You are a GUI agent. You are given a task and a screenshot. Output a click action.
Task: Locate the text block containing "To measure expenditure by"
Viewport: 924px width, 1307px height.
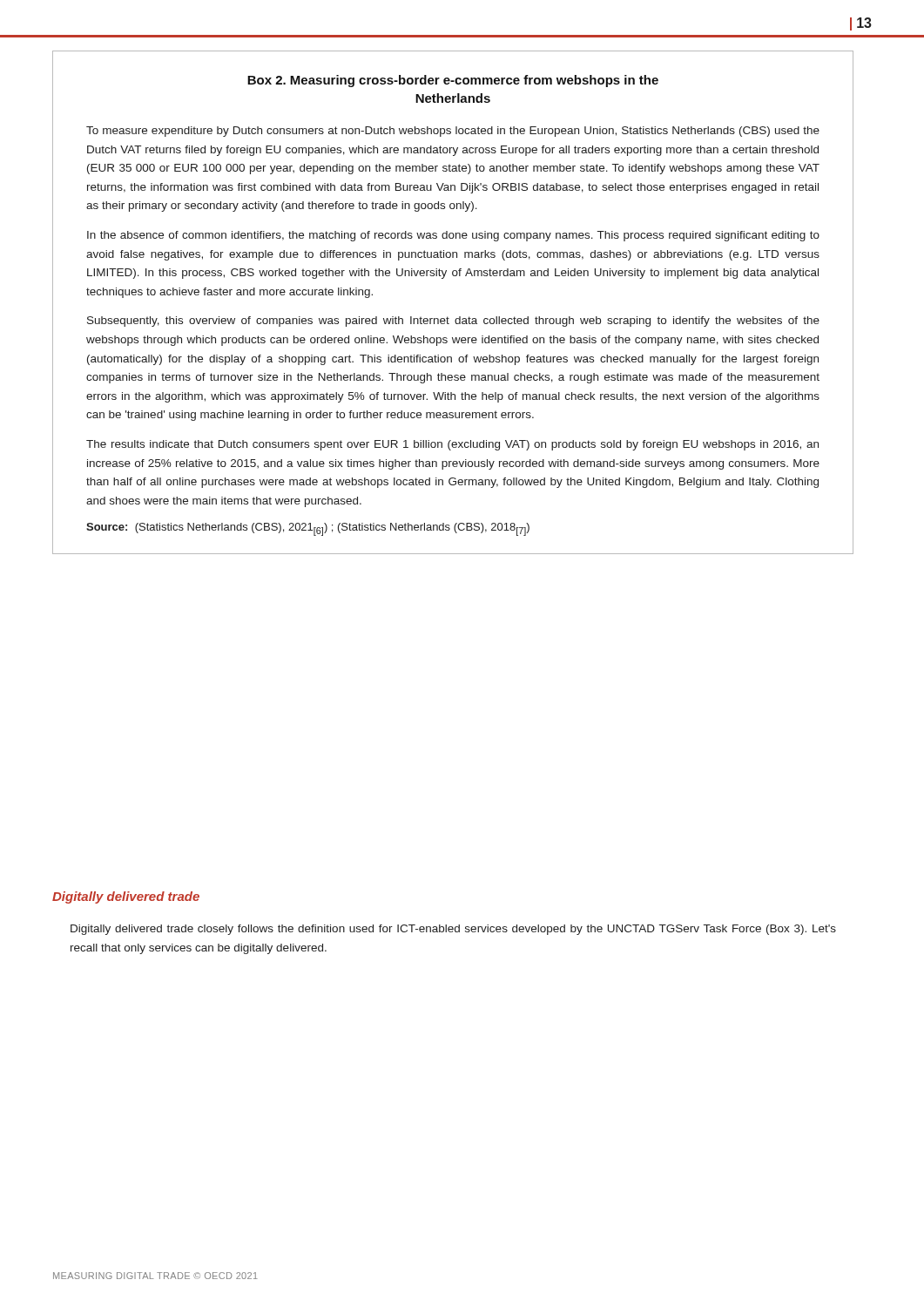[x=453, y=168]
